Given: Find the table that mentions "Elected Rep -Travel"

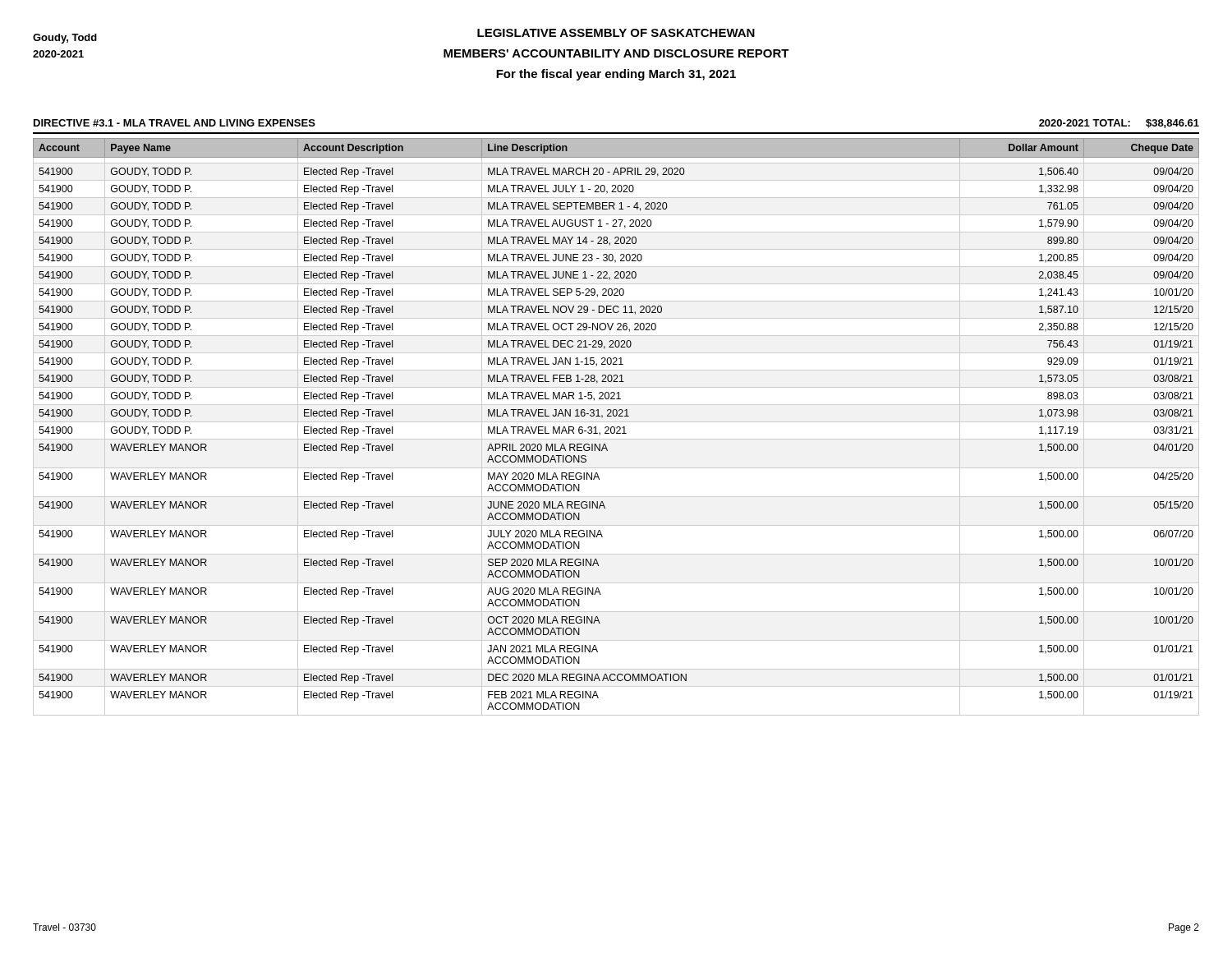Looking at the screenshot, I should pos(616,427).
